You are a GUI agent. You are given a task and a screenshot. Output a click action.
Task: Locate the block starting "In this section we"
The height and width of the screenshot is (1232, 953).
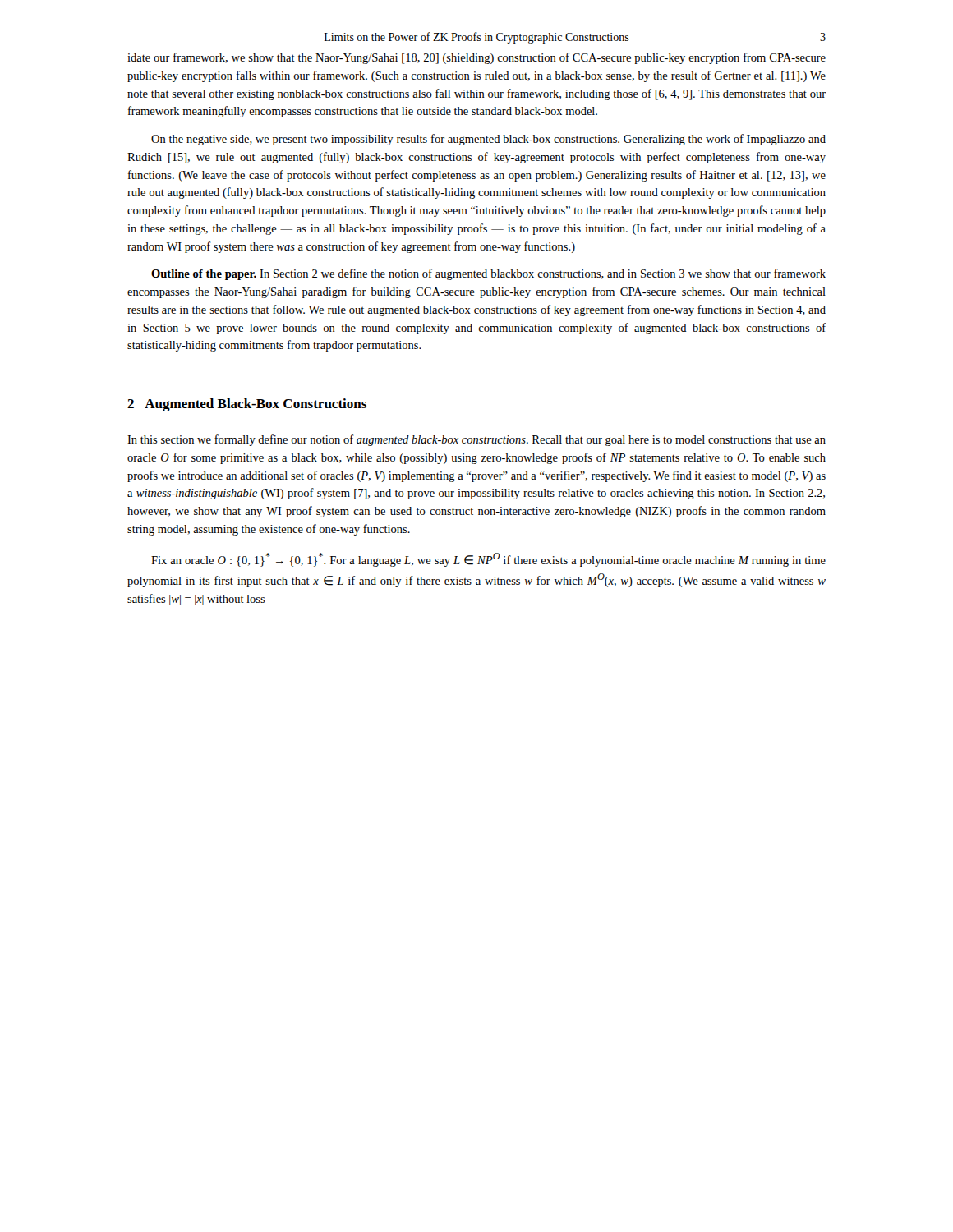(476, 485)
